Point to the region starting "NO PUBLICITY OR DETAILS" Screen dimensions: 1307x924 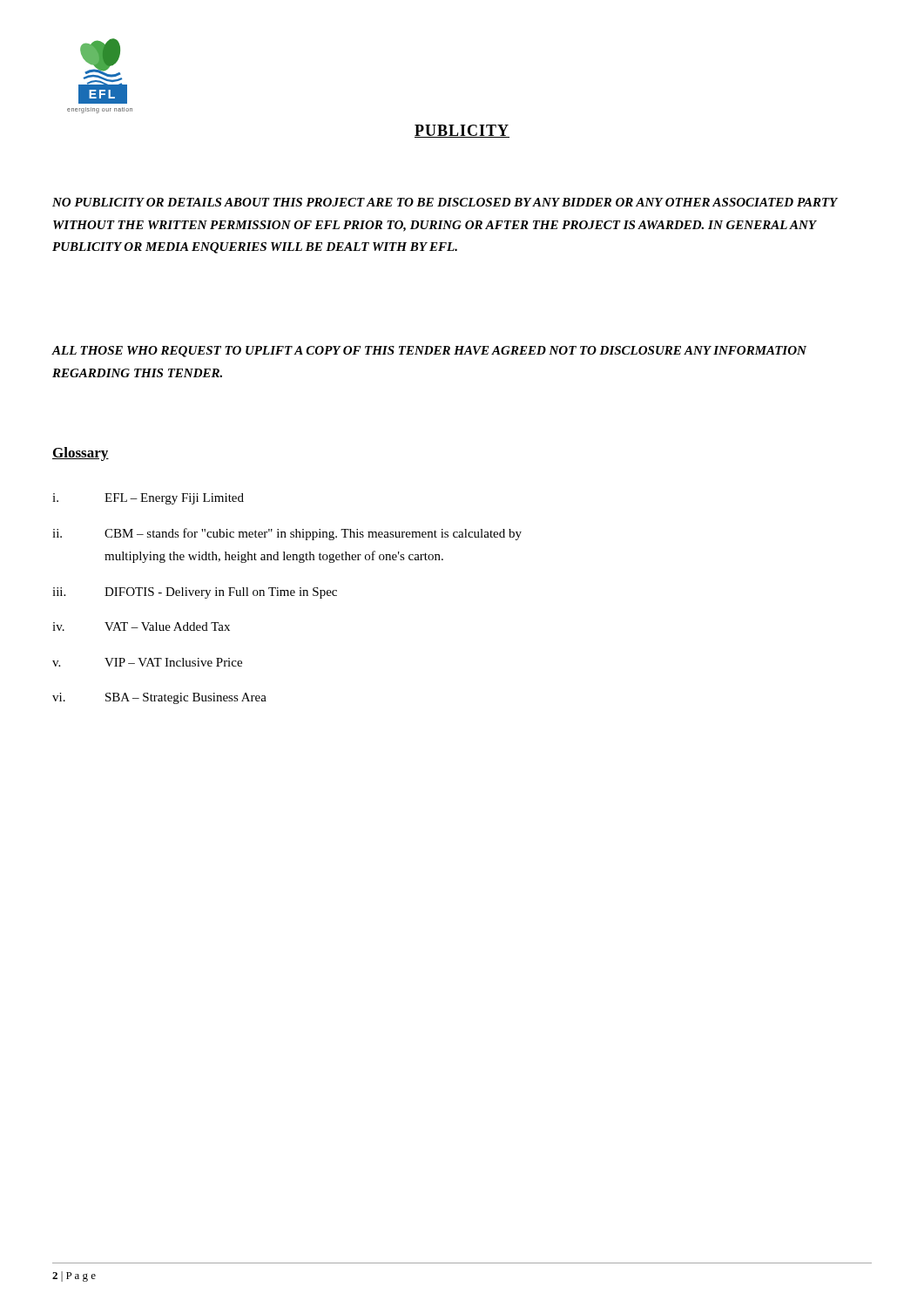pyautogui.click(x=444, y=224)
